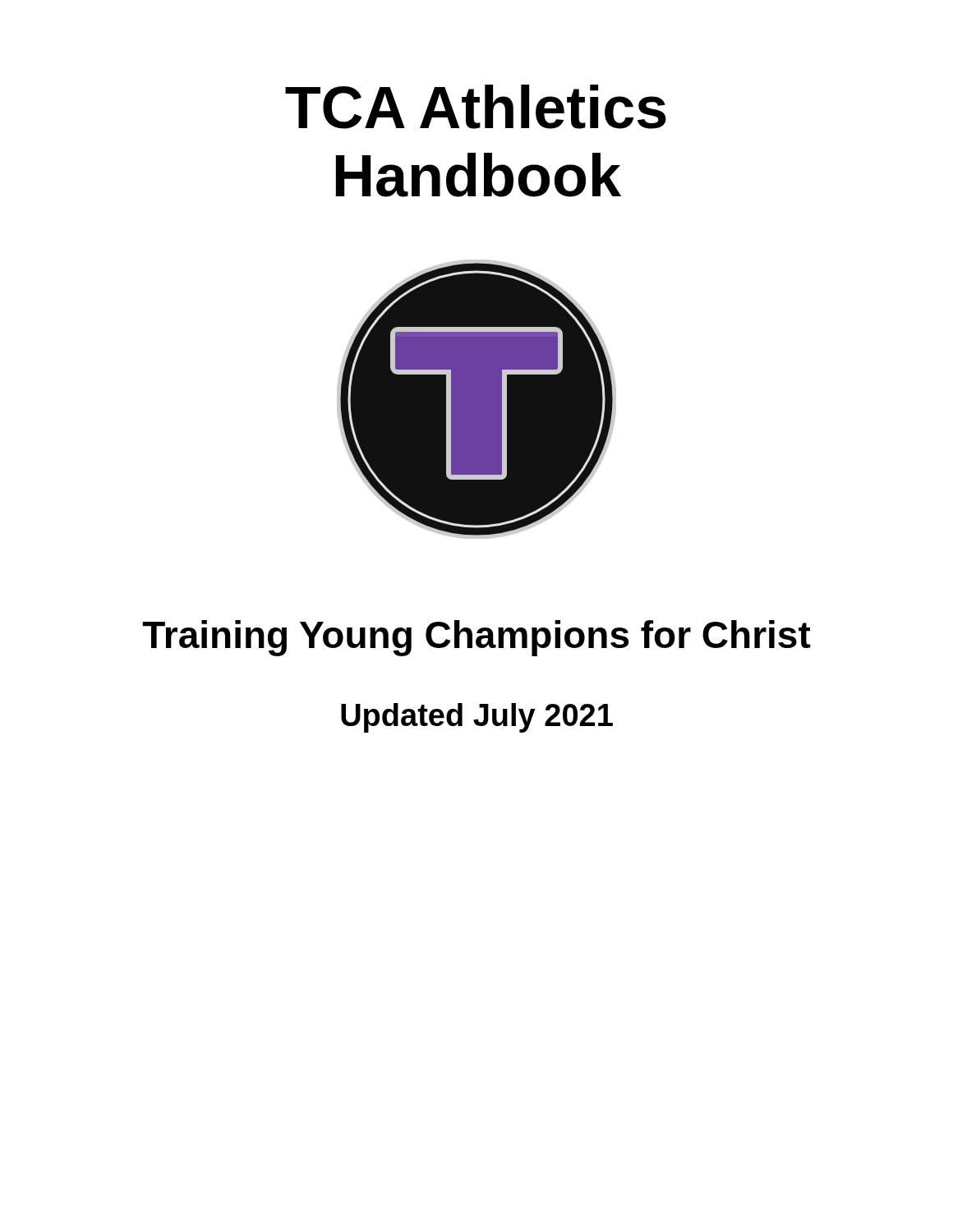Screen dimensions: 1232x953
Task: Find the text block that says "Training Young Champions"
Action: tap(476, 635)
